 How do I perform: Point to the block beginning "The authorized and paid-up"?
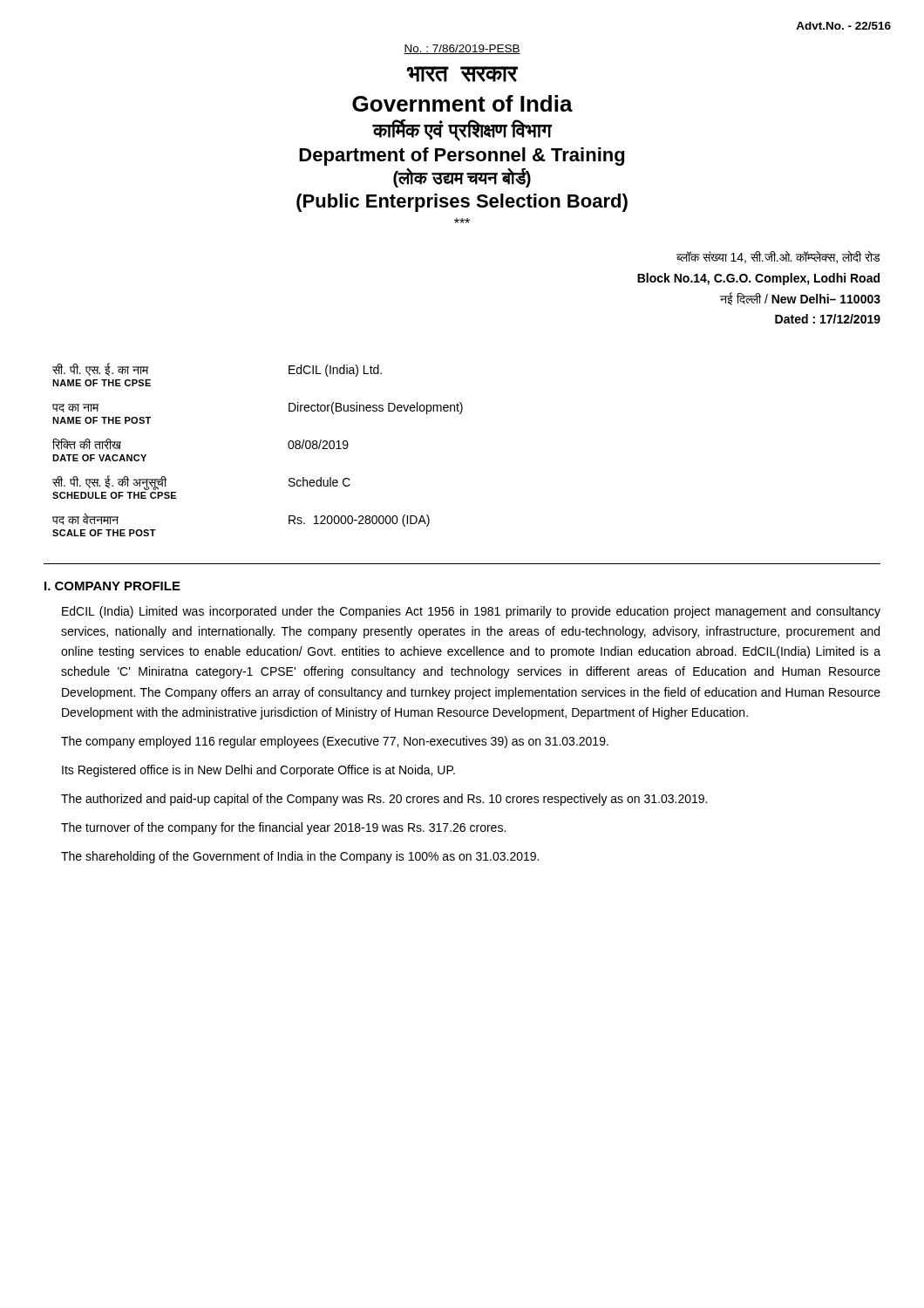tap(471, 799)
